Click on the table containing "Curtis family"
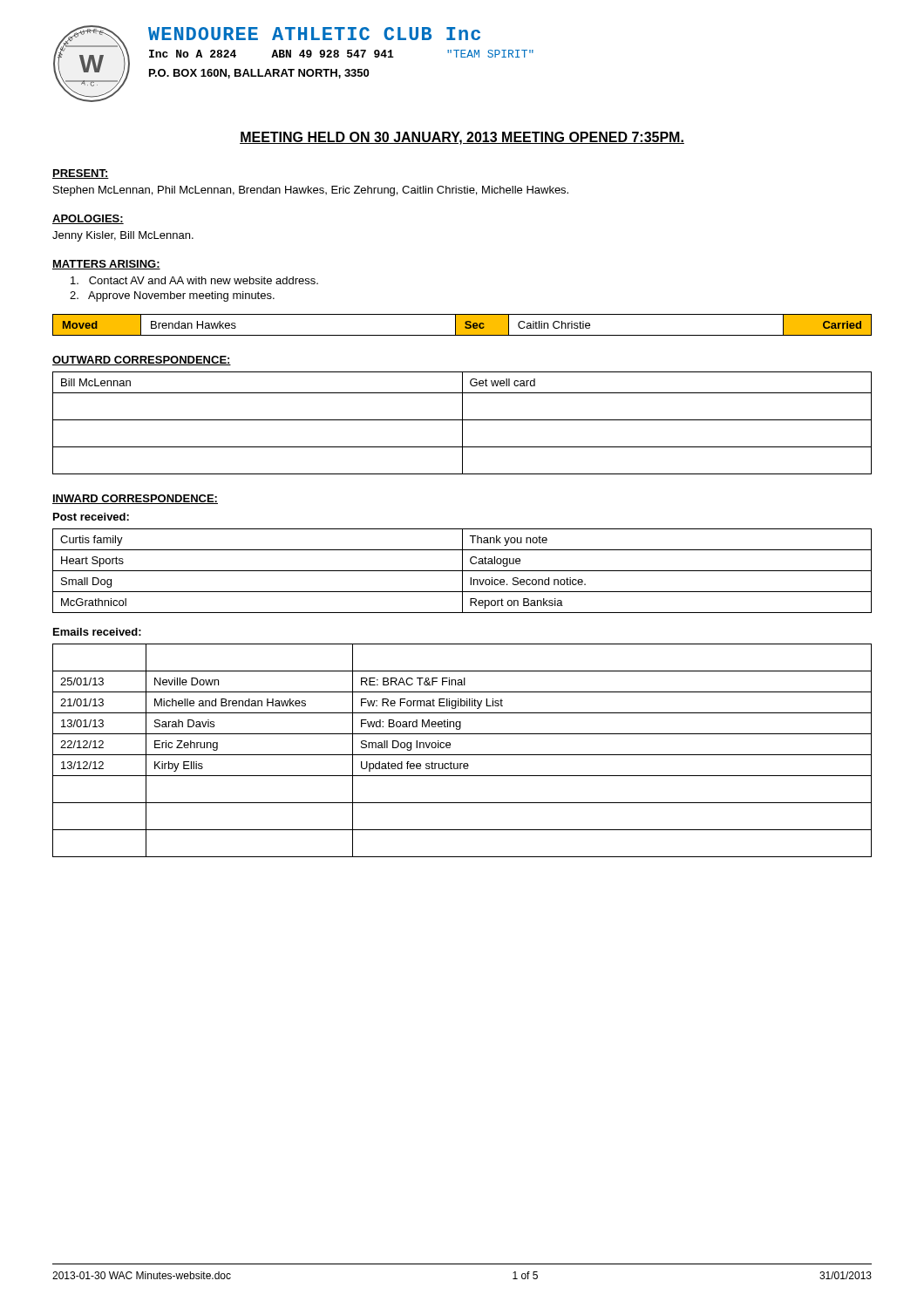The image size is (924, 1308). coord(462,571)
